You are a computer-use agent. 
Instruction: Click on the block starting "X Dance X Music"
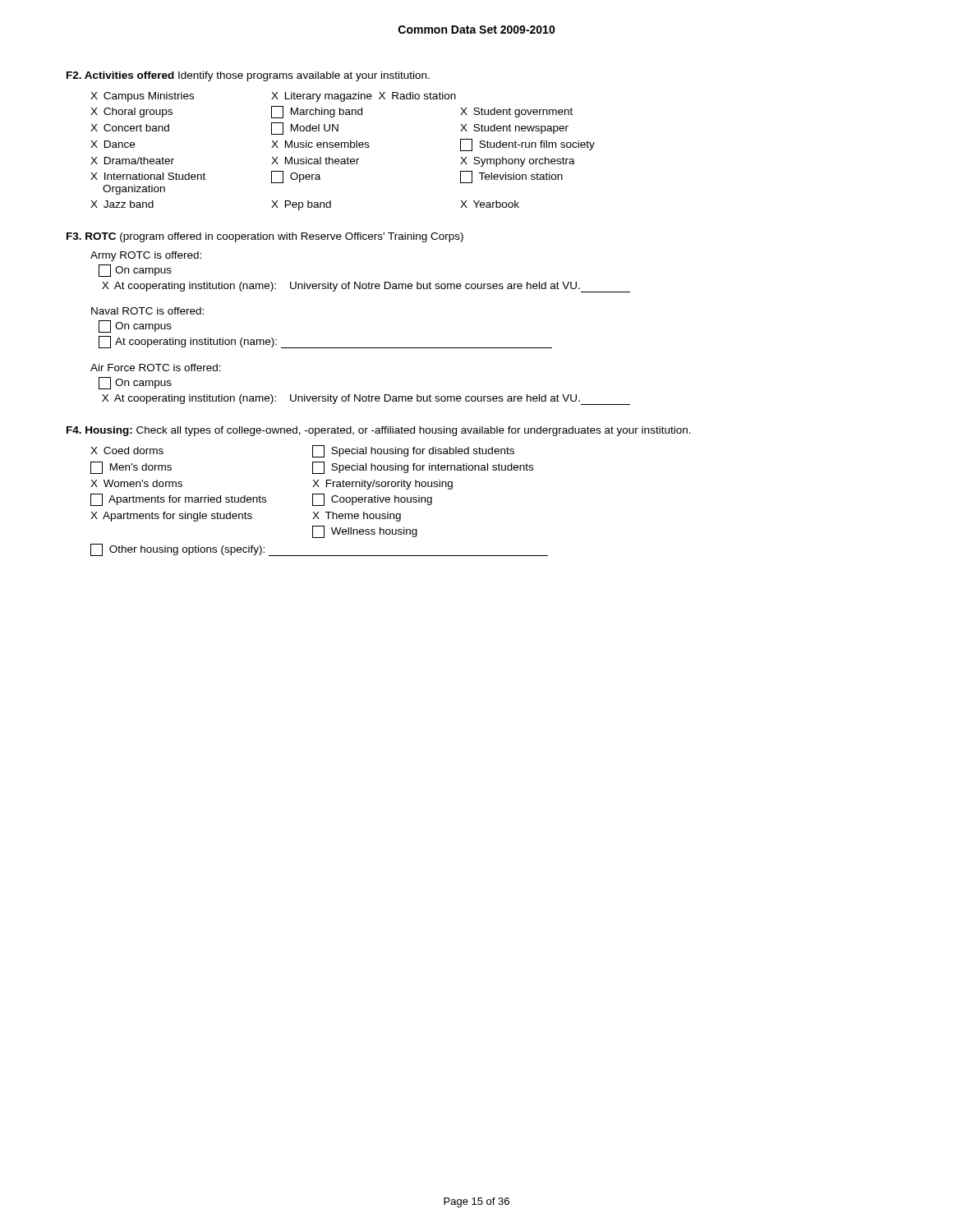click(x=343, y=145)
